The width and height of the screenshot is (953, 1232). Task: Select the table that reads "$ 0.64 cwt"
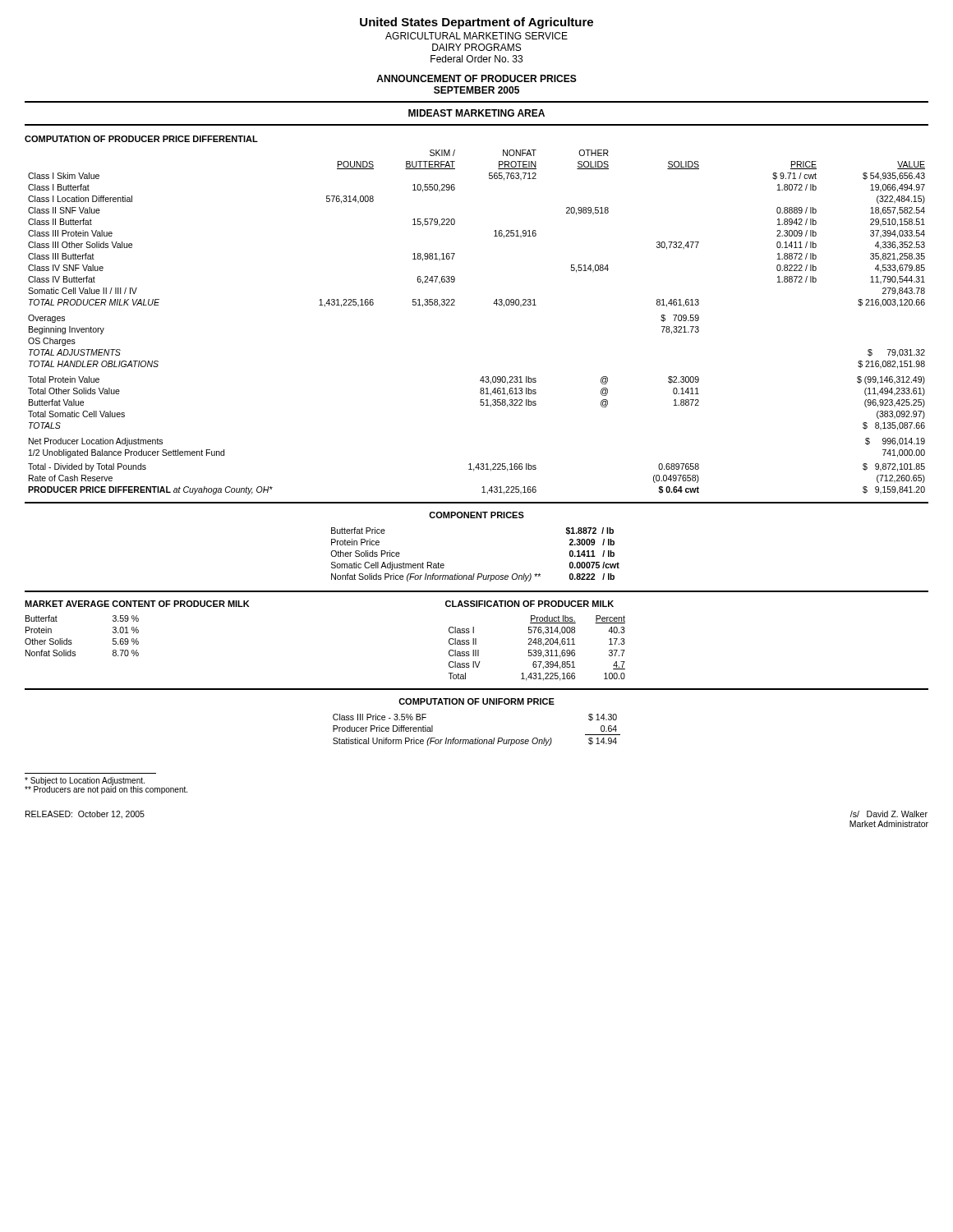pos(476,321)
